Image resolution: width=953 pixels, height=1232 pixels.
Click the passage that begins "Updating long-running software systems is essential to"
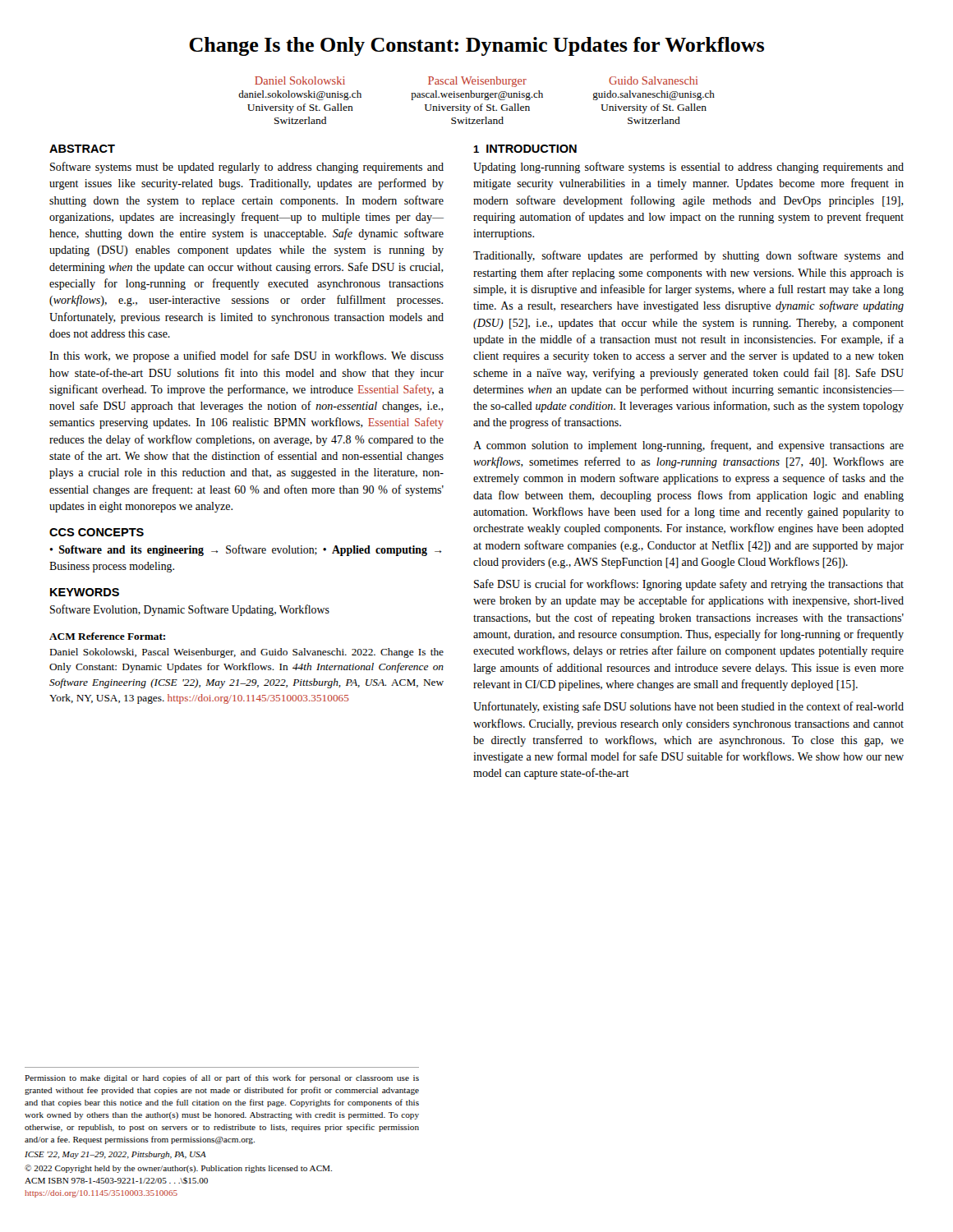(x=688, y=471)
